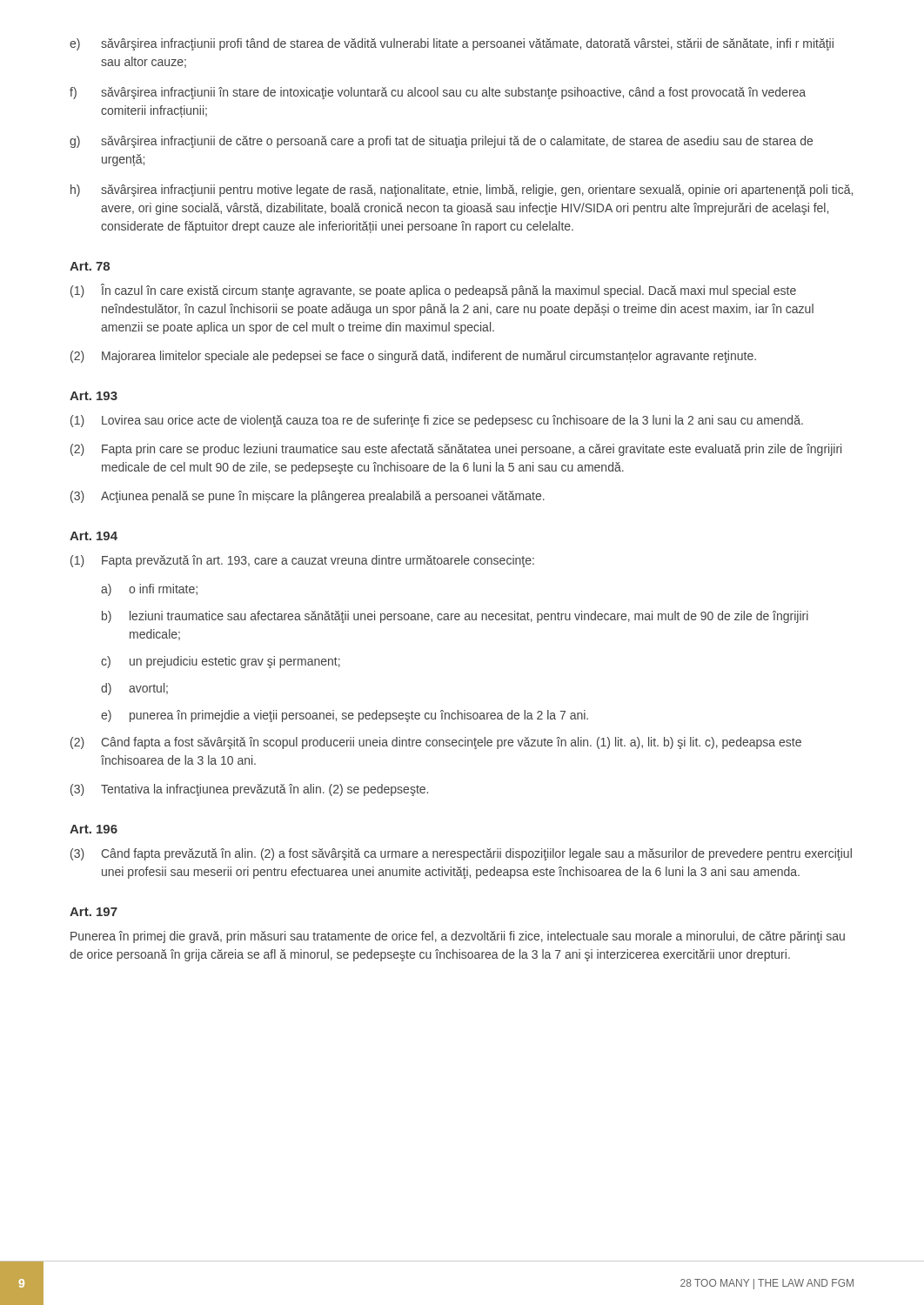Click on the element starting "Art. 196"

tap(94, 829)
